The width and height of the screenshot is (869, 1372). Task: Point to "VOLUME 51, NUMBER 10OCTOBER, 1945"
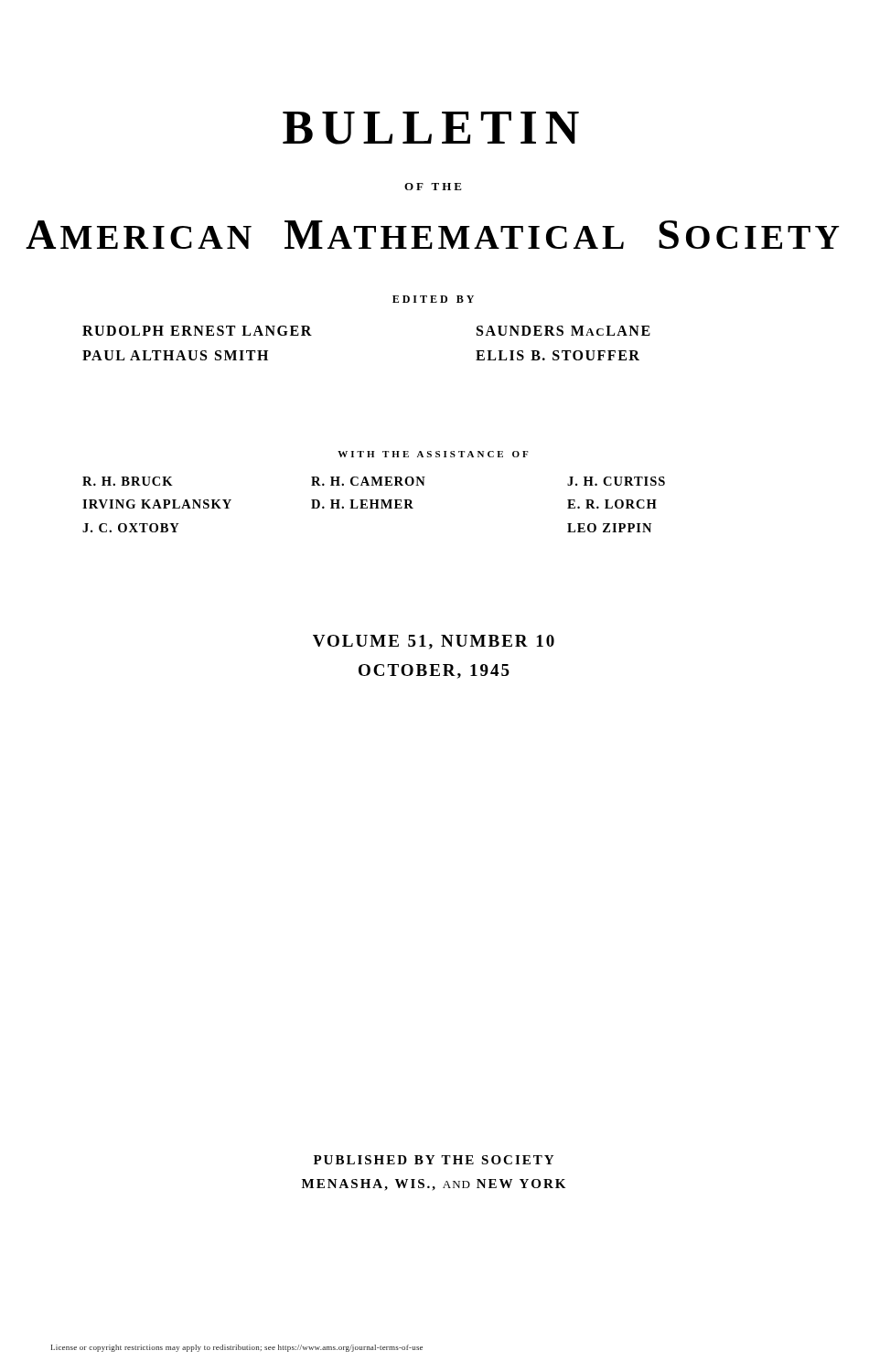pyautogui.click(x=434, y=655)
